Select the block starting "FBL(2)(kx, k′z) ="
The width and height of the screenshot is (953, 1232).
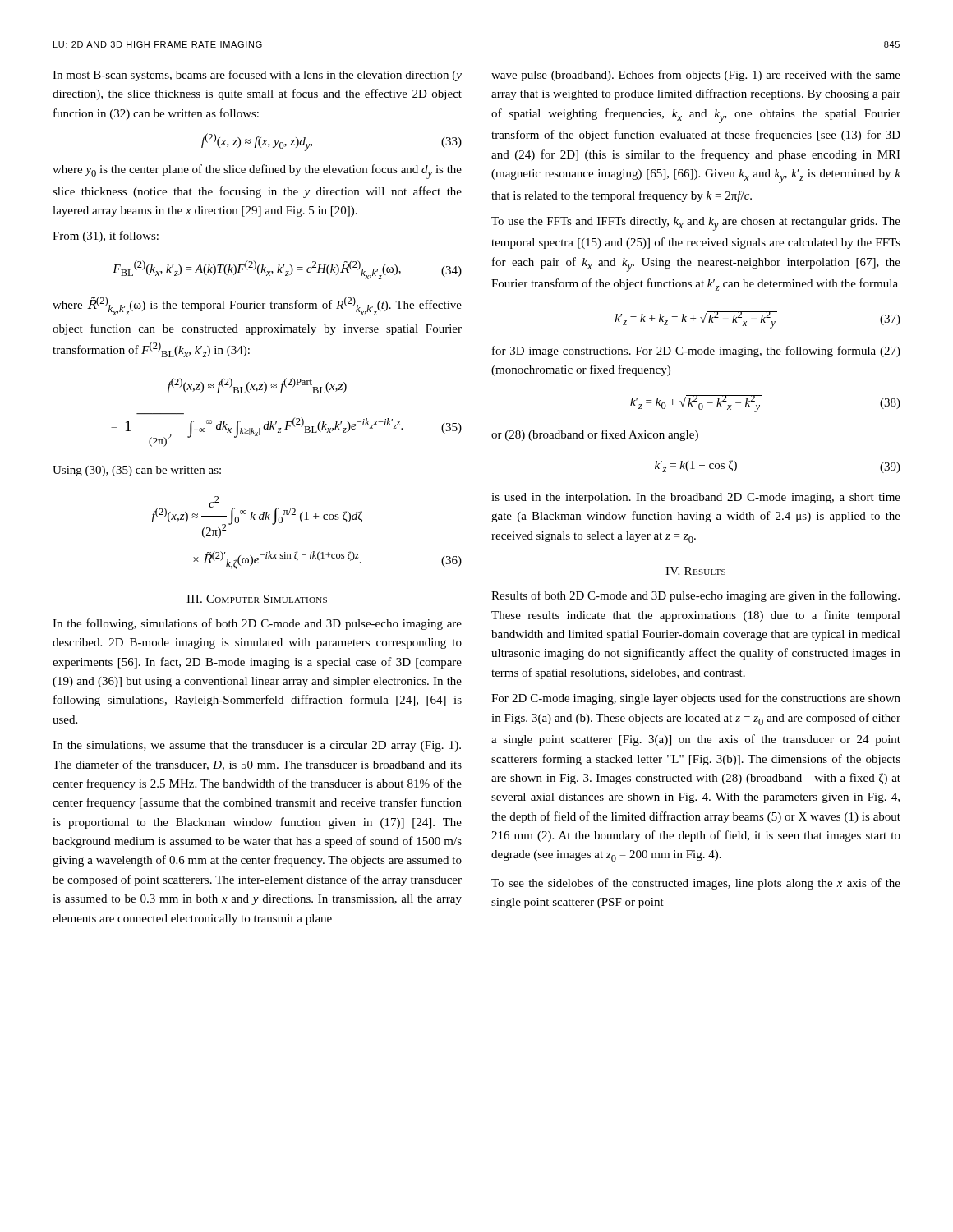pyautogui.click(x=287, y=270)
